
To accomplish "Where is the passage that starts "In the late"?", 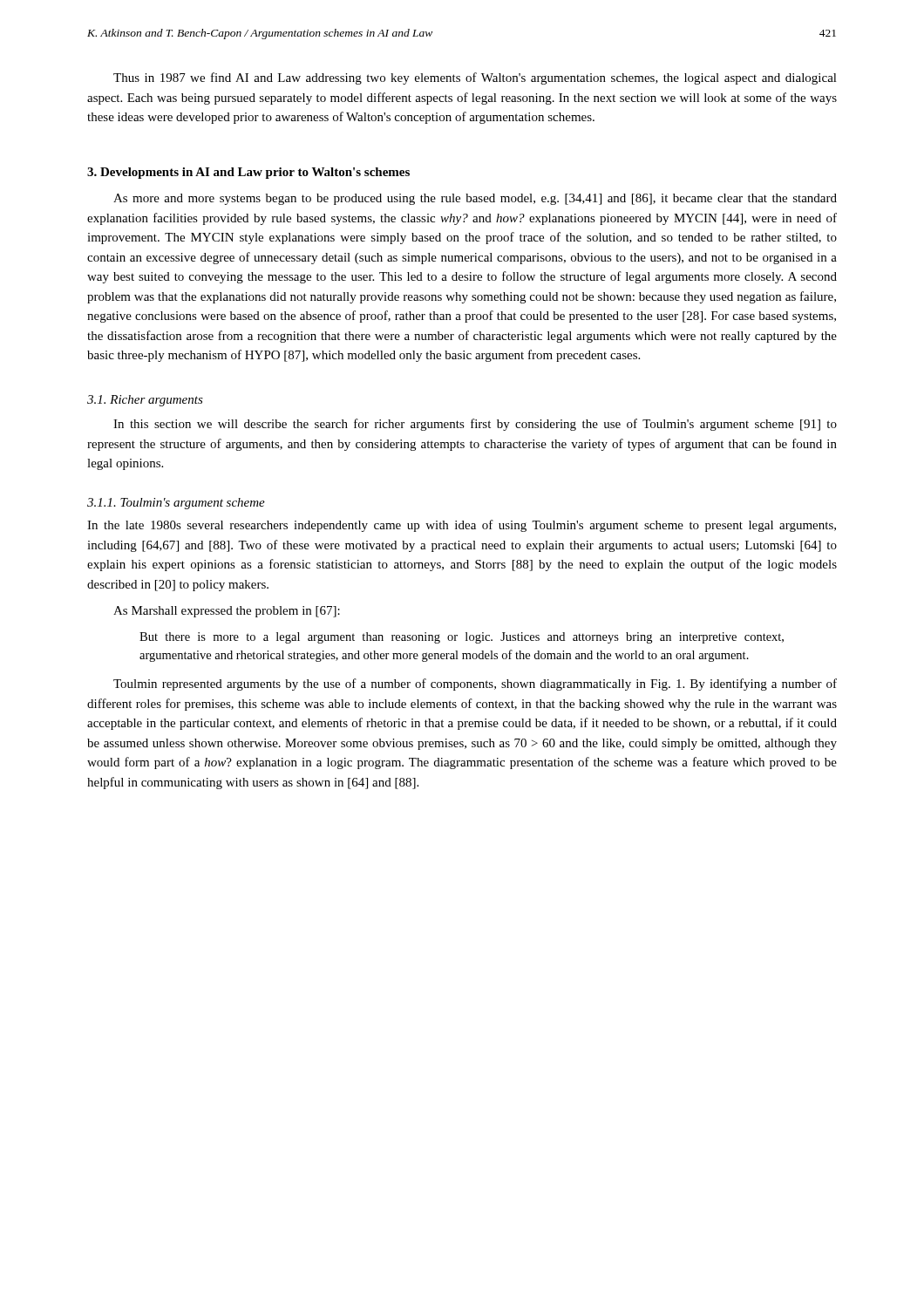I will pos(462,555).
